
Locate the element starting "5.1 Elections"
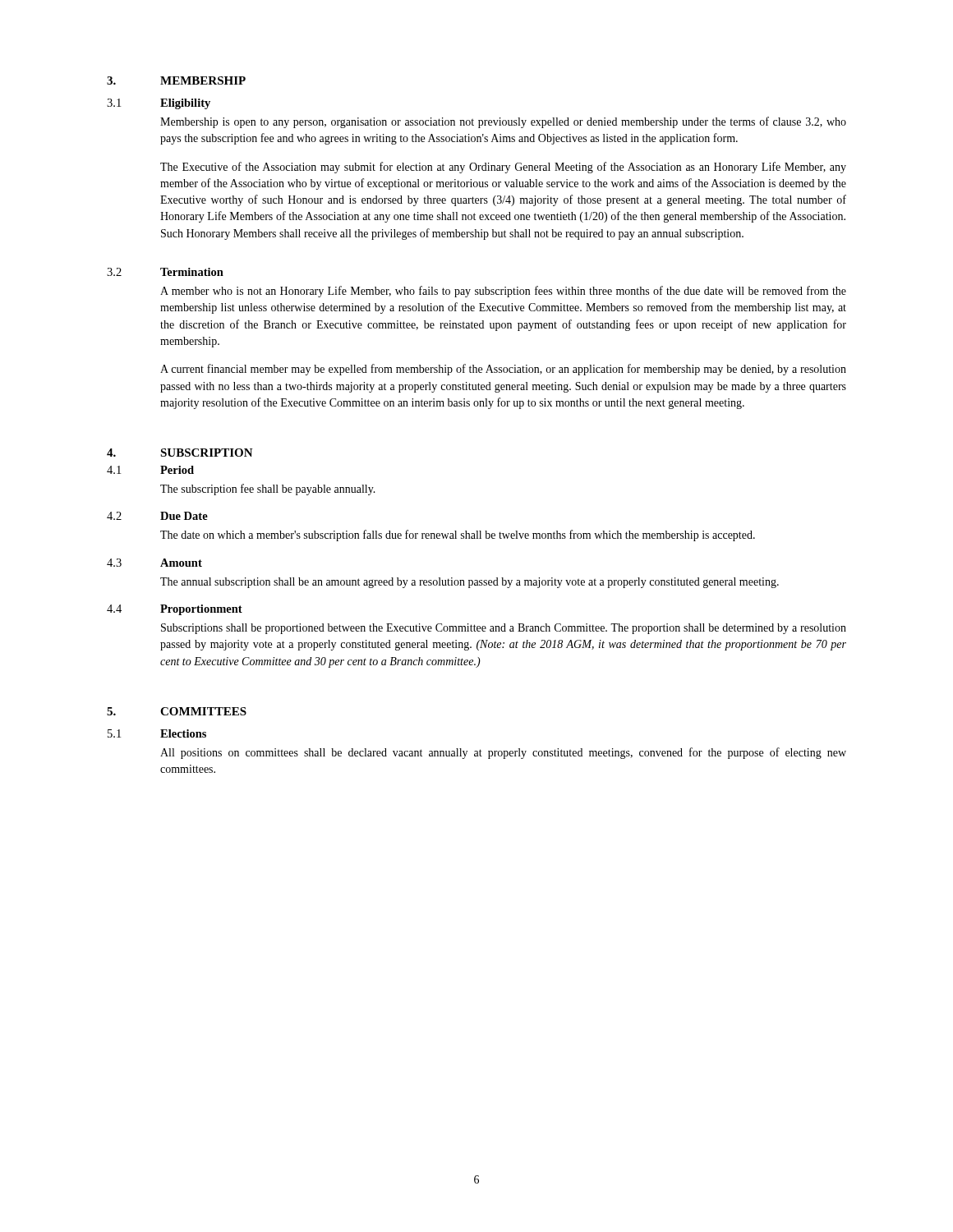[157, 734]
